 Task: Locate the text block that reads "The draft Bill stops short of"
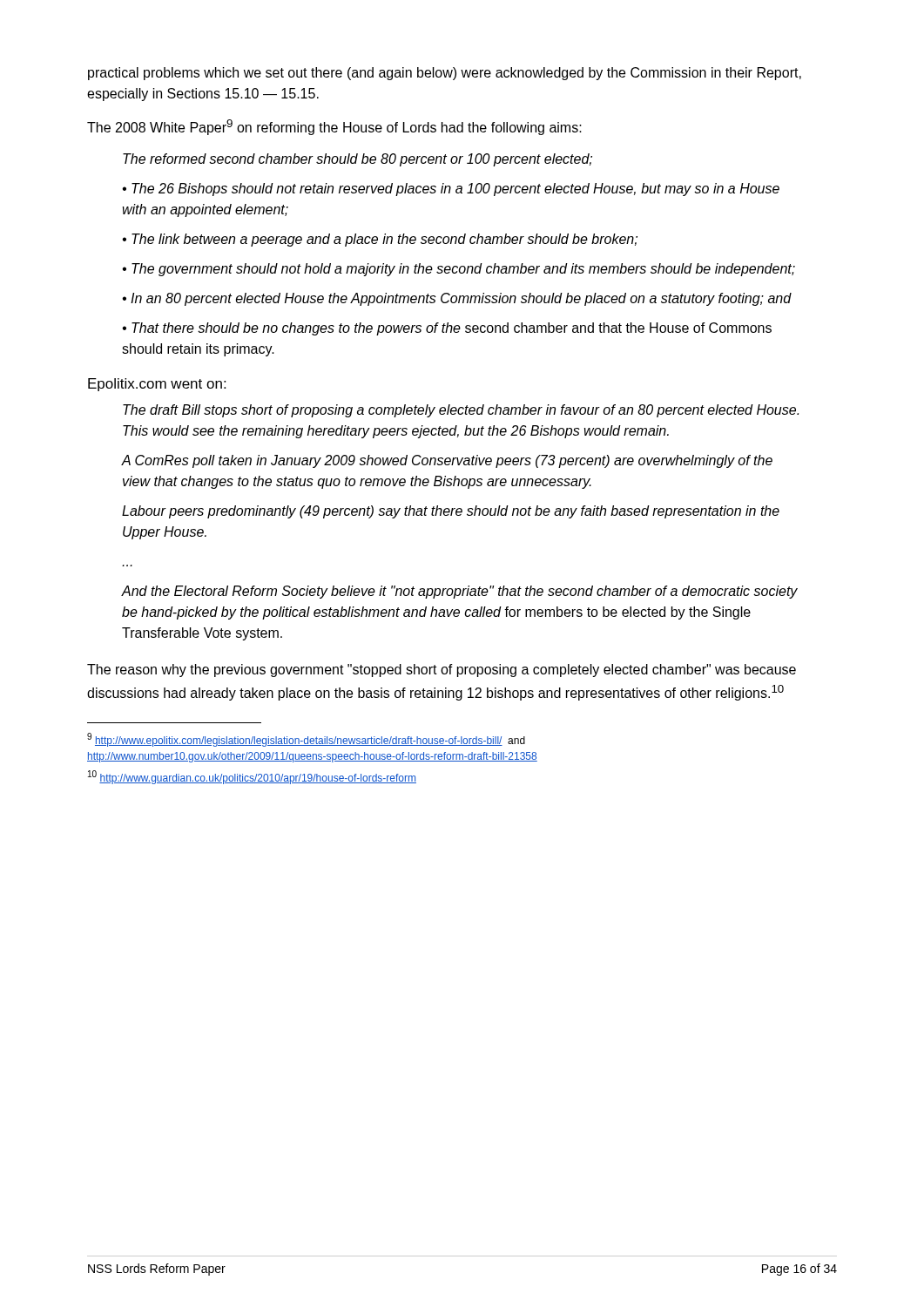[x=461, y=421]
